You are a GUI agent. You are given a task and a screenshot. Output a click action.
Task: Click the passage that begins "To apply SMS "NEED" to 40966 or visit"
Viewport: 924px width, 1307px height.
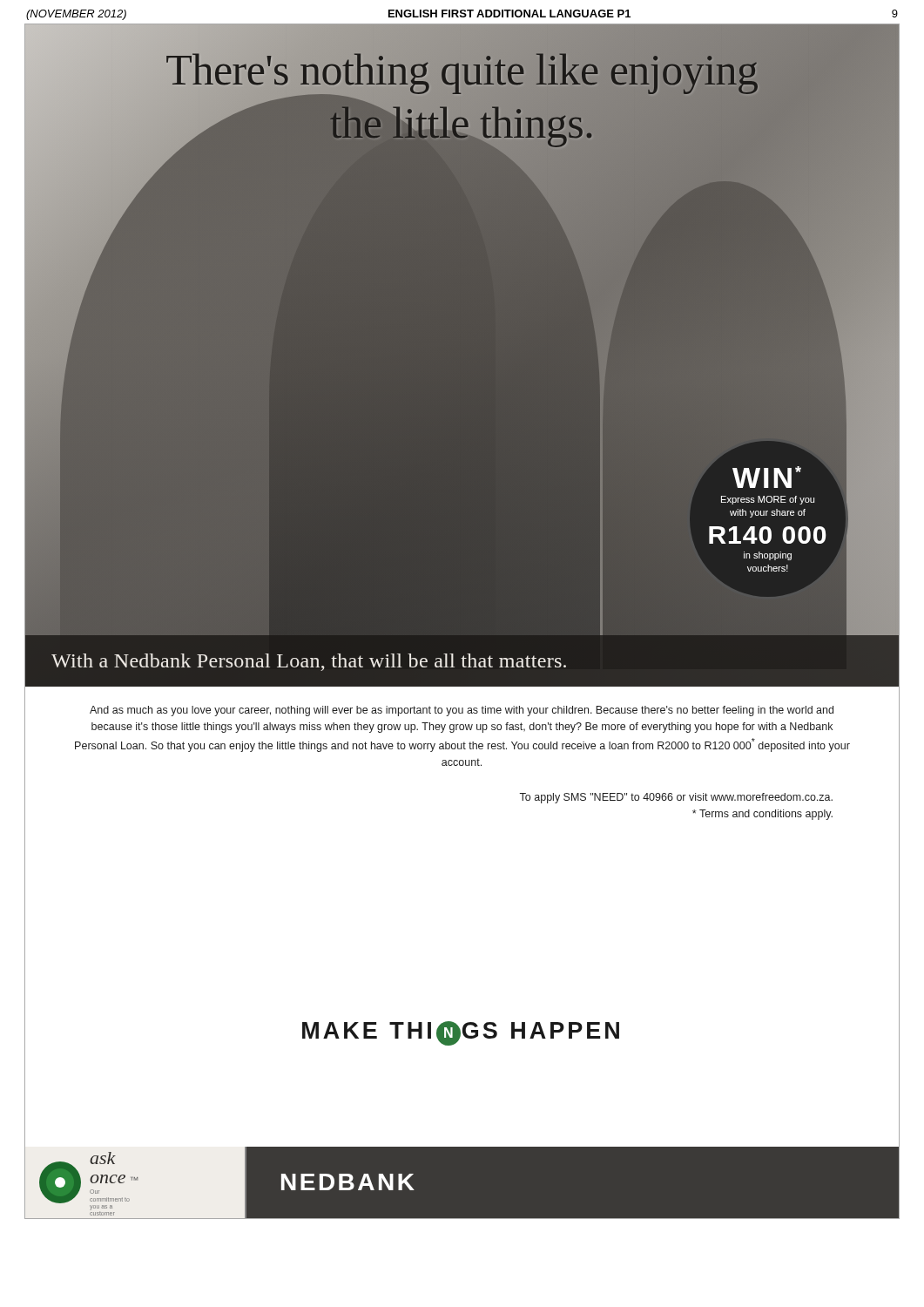pyautogui.click(x=25, y=806)
